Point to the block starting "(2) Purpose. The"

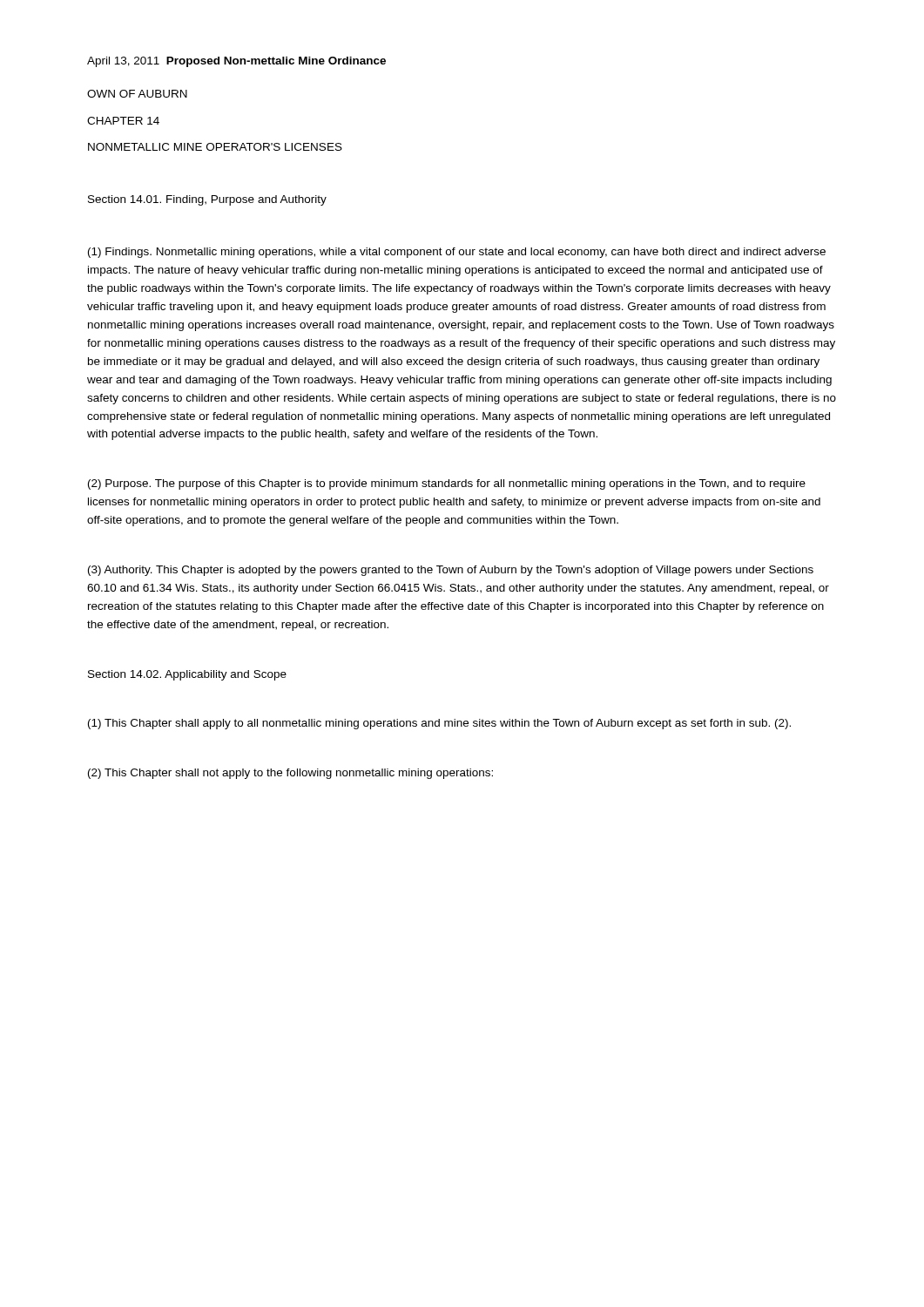[454, 502]
